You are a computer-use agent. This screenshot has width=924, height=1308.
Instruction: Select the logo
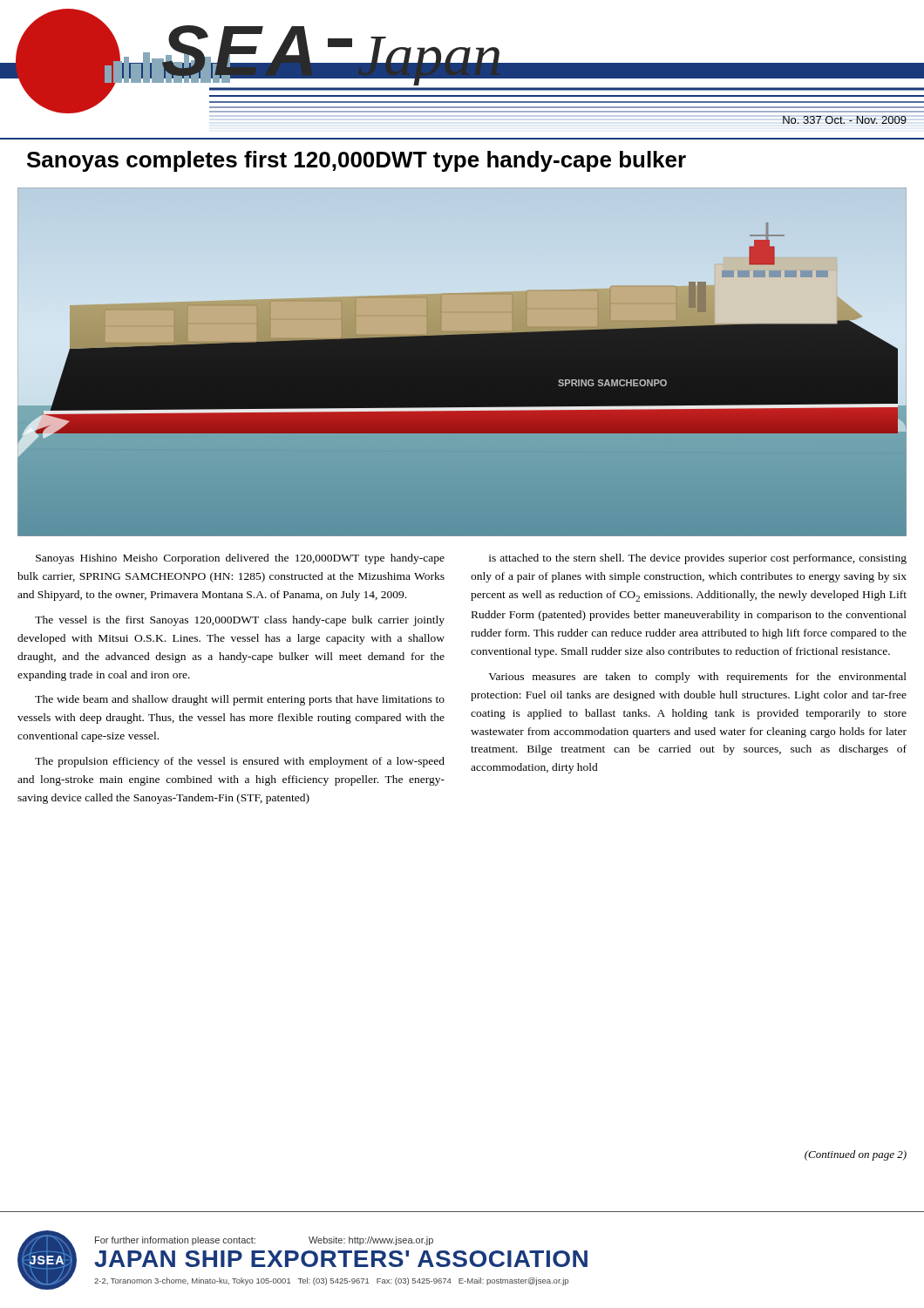(x=462, y=70)
